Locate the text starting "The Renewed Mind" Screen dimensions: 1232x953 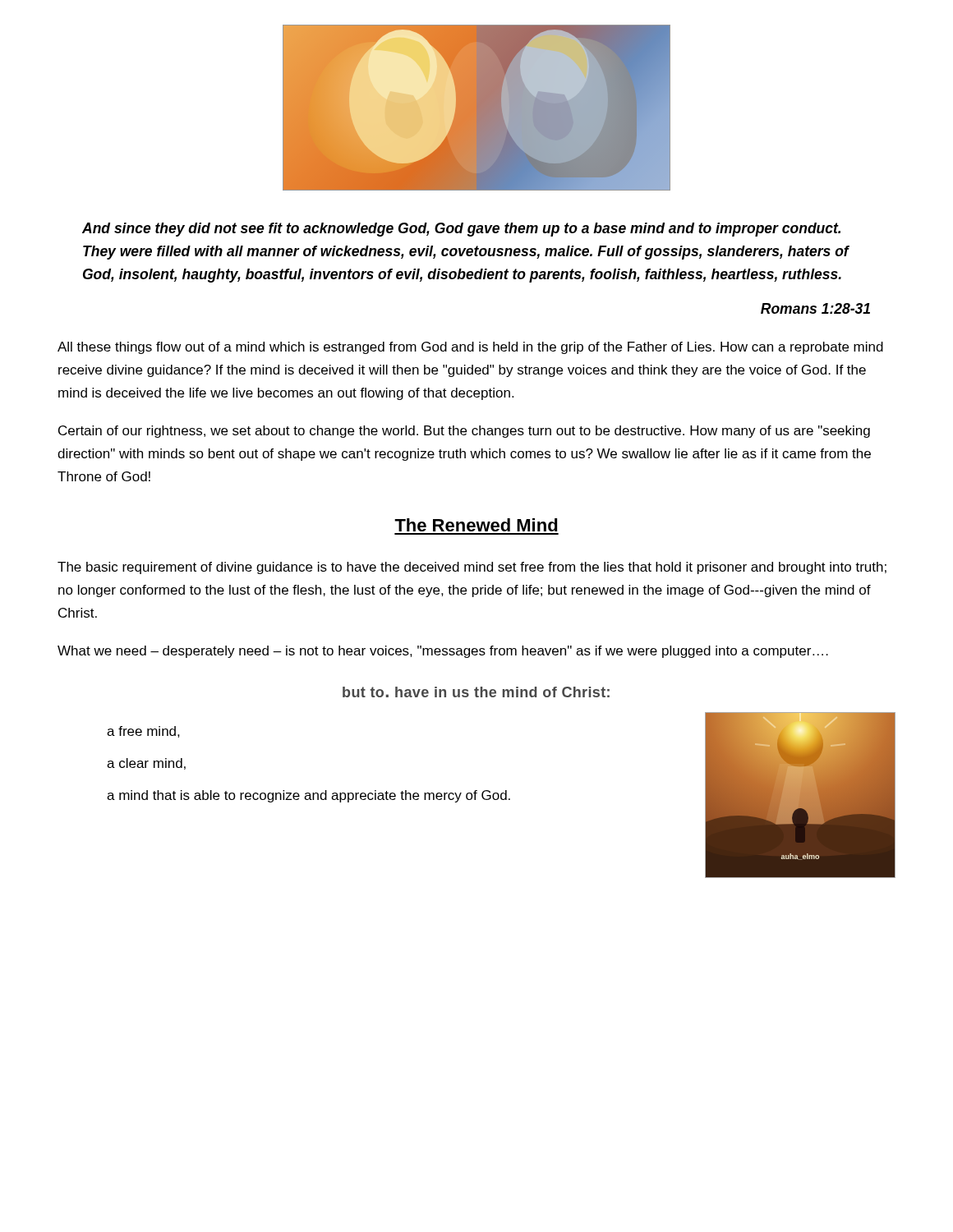pos(476,526)
